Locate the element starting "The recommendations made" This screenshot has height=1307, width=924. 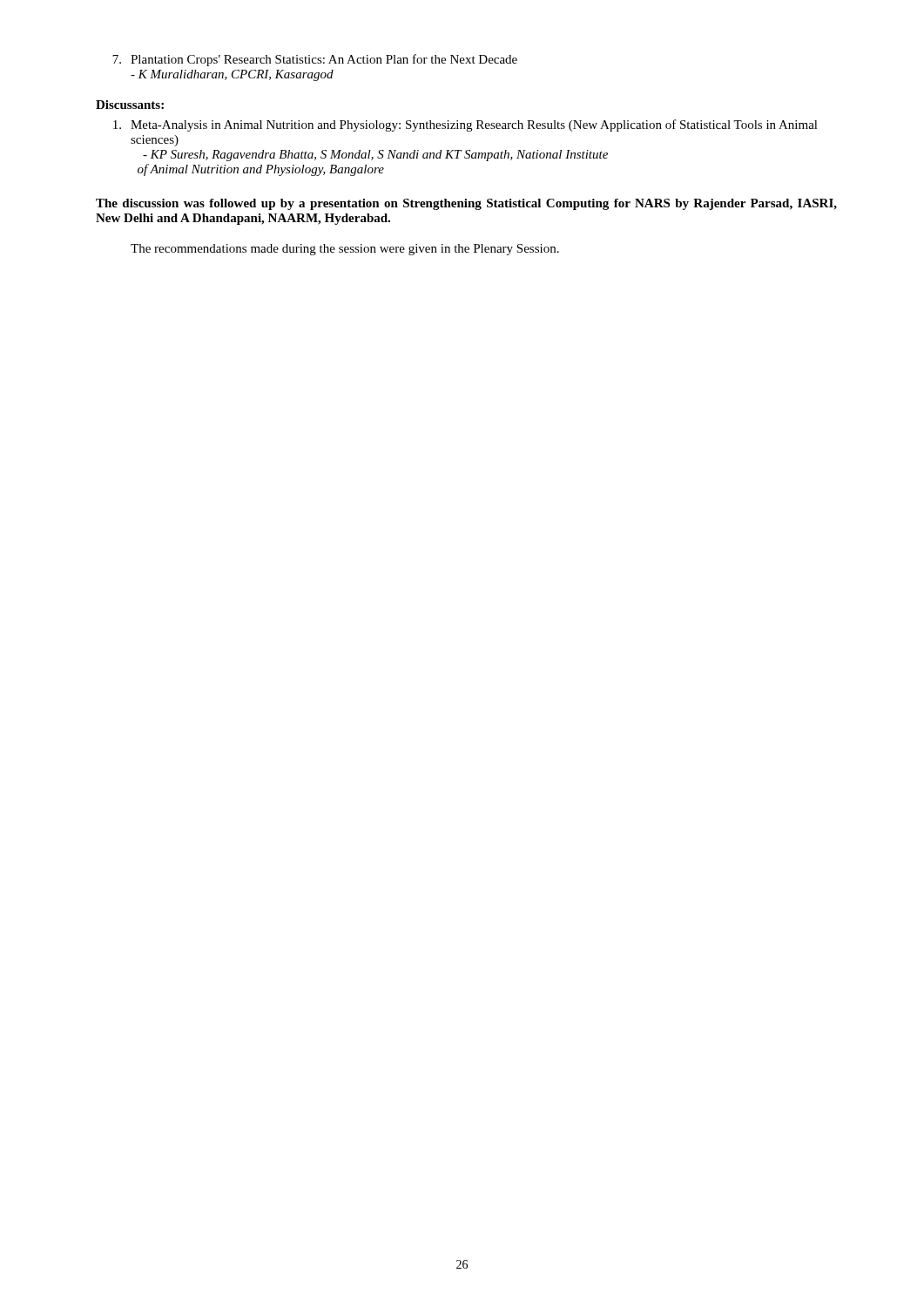345,248
